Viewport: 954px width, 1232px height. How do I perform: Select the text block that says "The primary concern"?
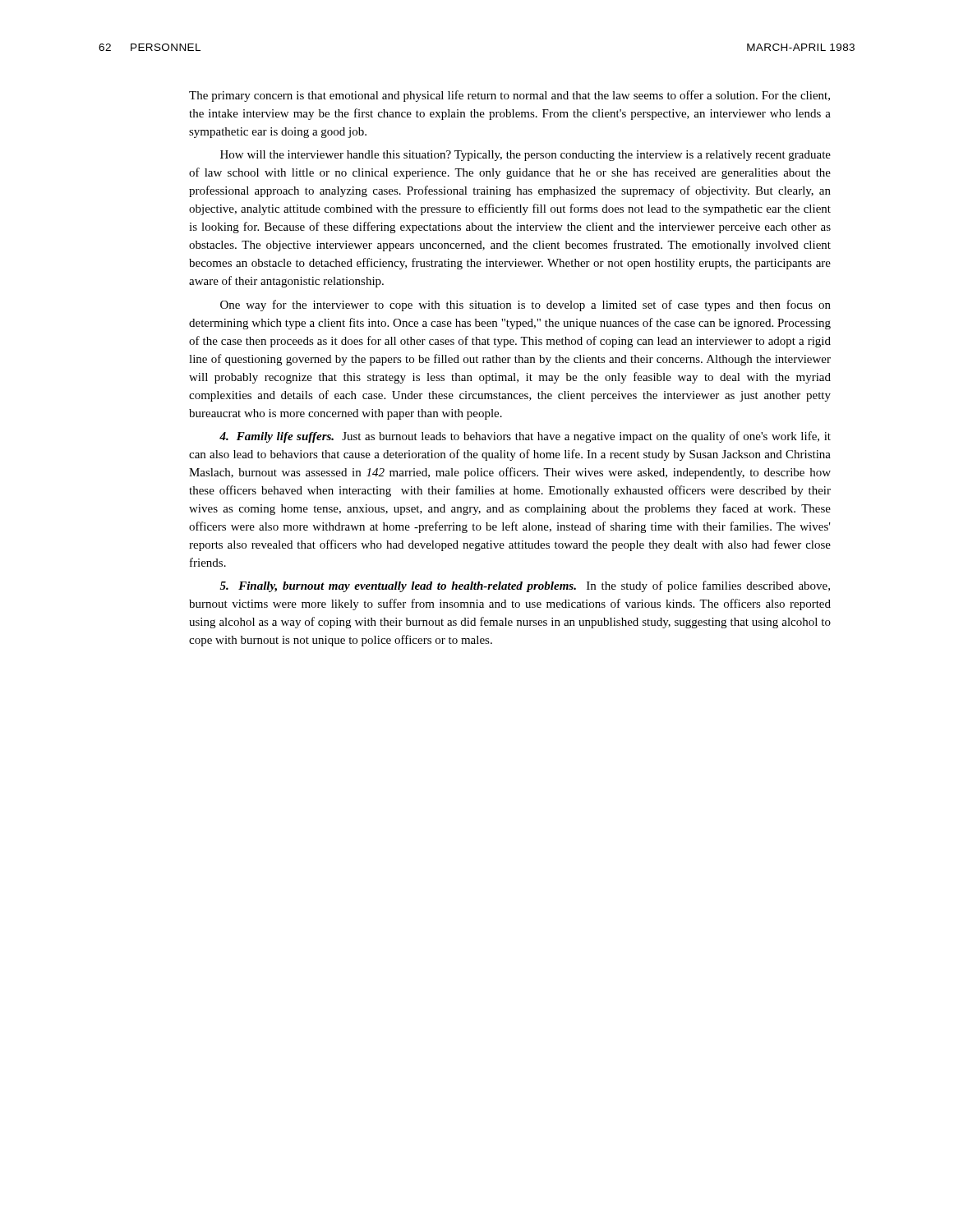510,113
